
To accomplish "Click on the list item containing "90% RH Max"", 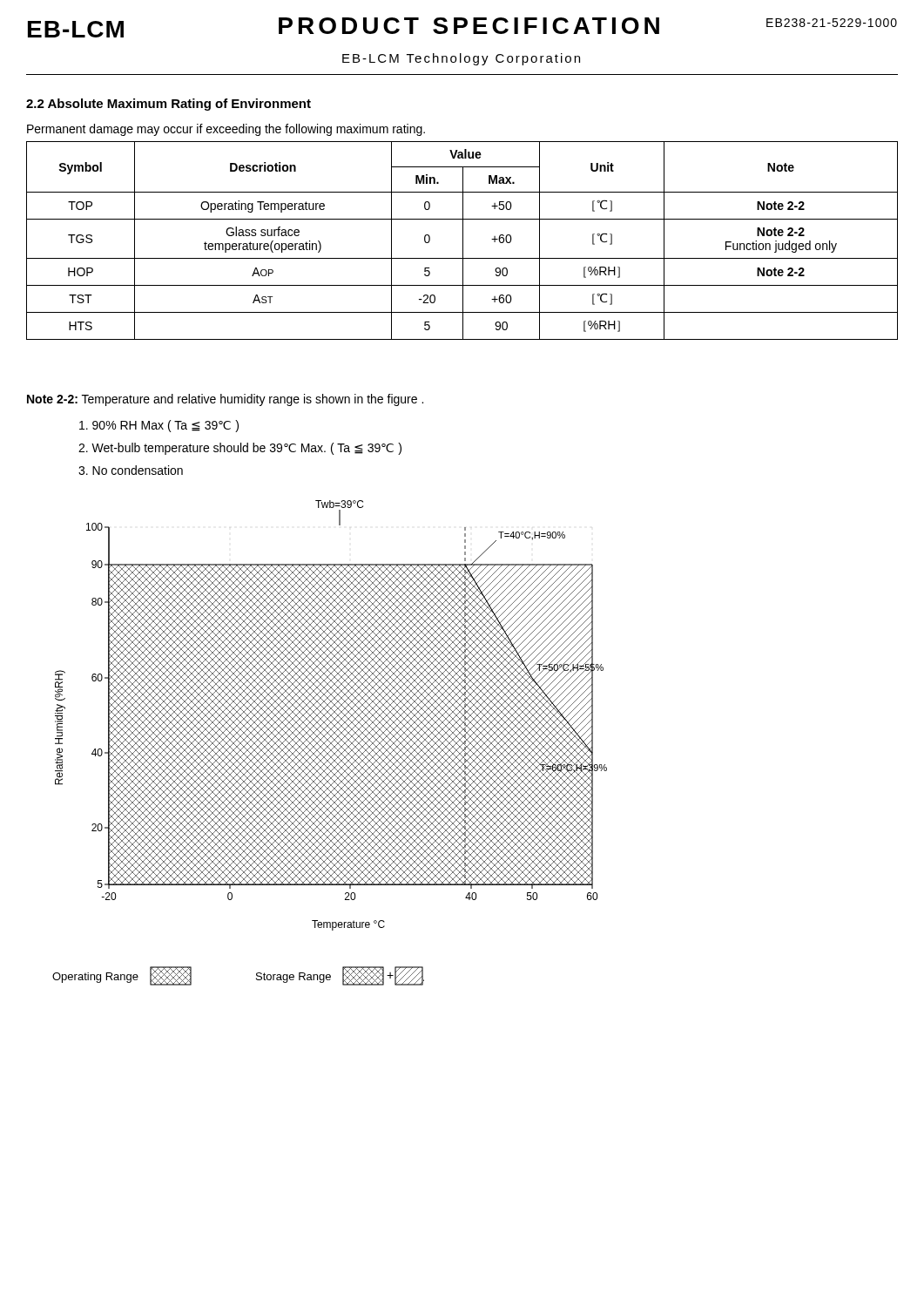I will [x=159, y=425].
